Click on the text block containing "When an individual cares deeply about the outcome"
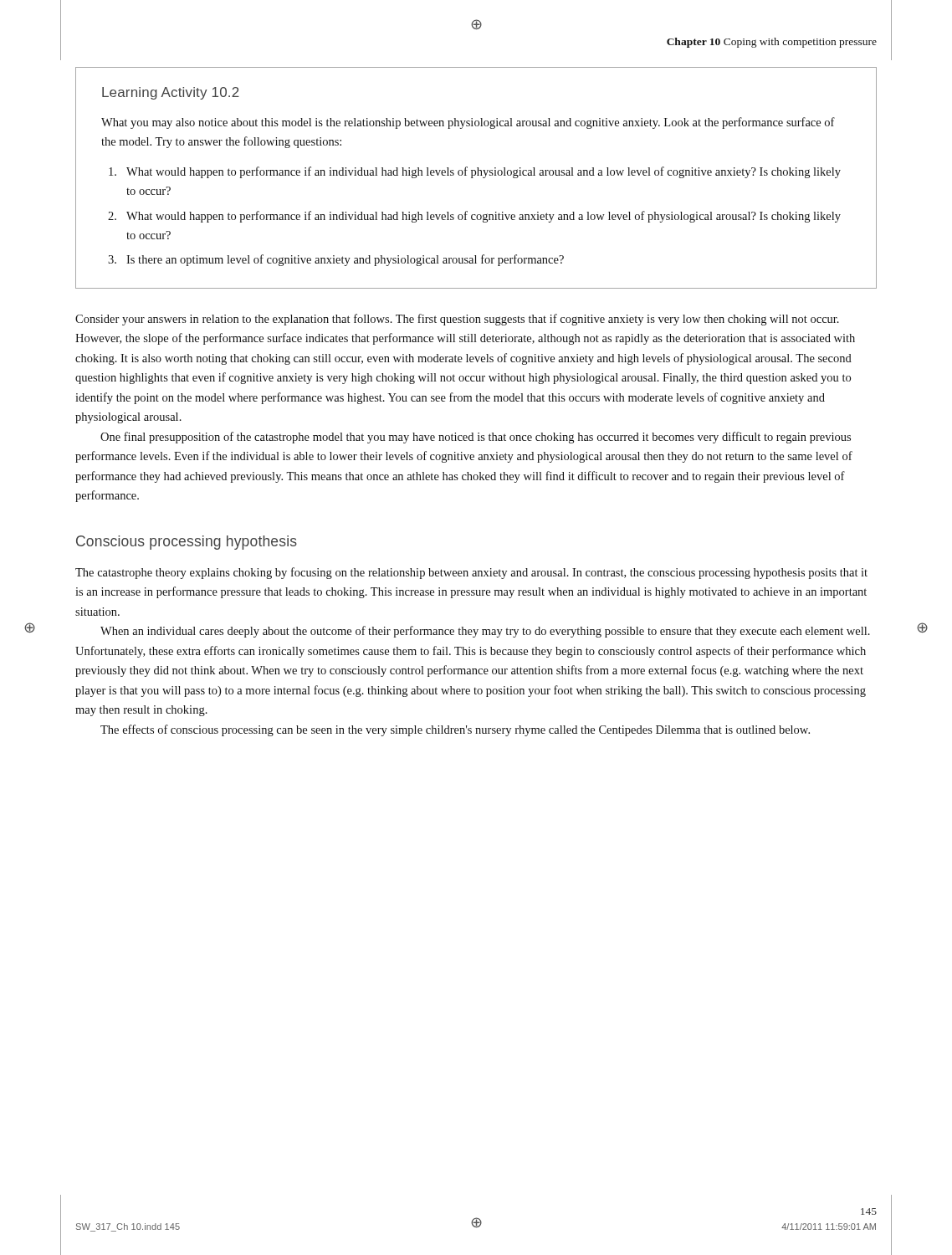The height and width of the screenshot is (1255, 952). coord(473,670)
